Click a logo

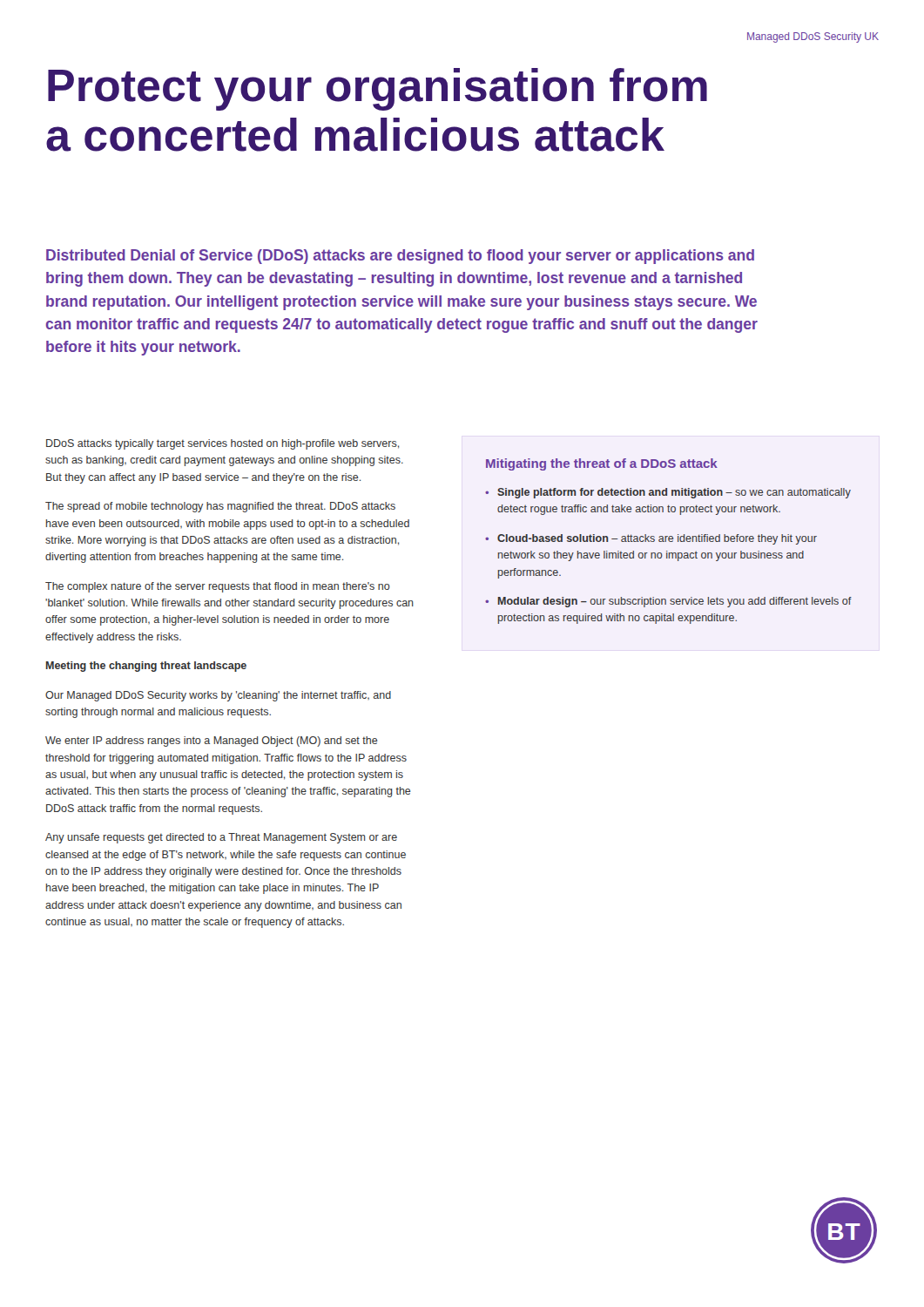[844, 1230]
